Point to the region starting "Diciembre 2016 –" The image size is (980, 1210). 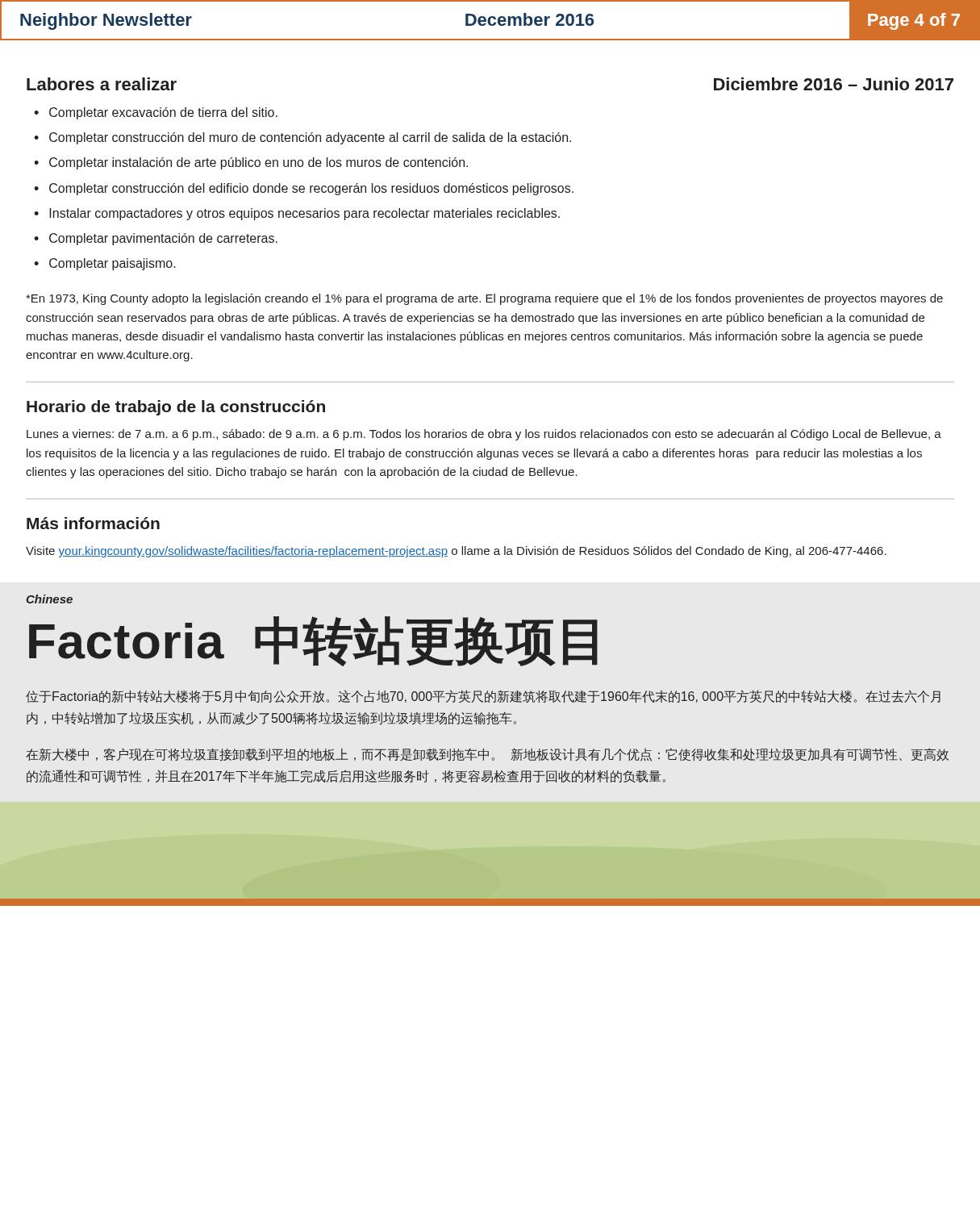click(833, 84)
